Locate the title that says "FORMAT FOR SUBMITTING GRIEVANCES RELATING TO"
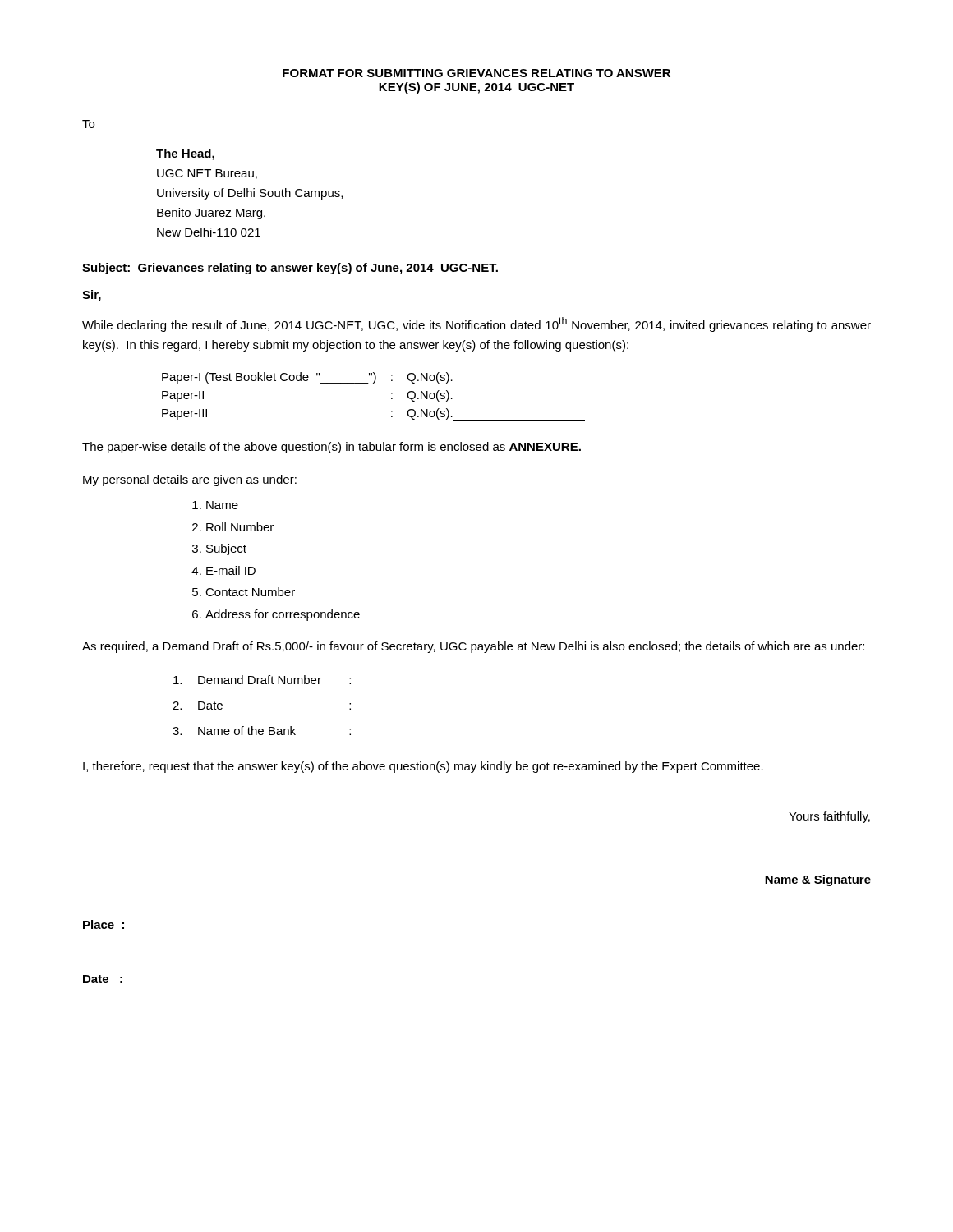Image resolution: width=953 pixels, height=1232 pixels. point(476,80)
